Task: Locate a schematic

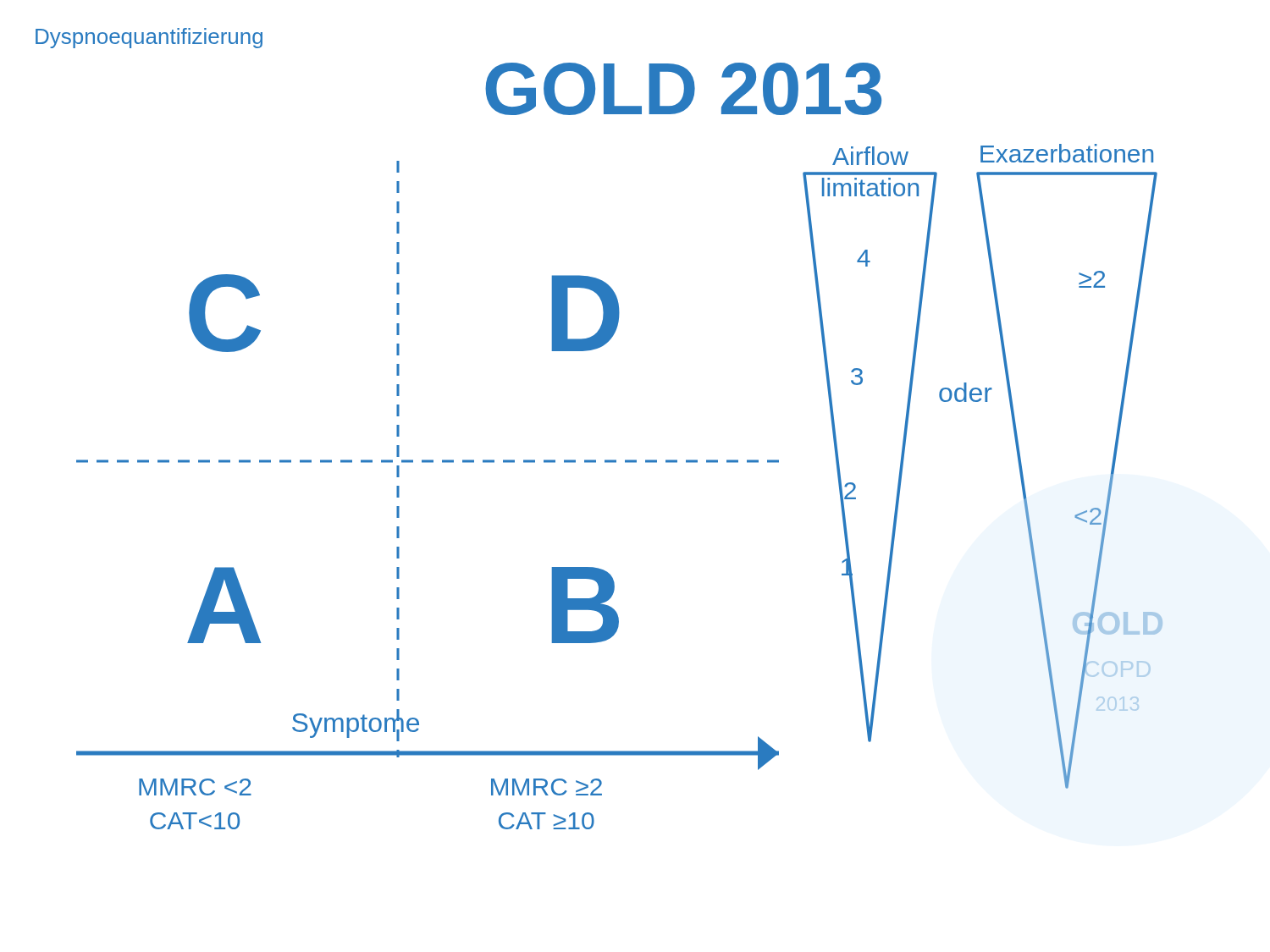Action: pyautogui.click(x=635, y=476)
